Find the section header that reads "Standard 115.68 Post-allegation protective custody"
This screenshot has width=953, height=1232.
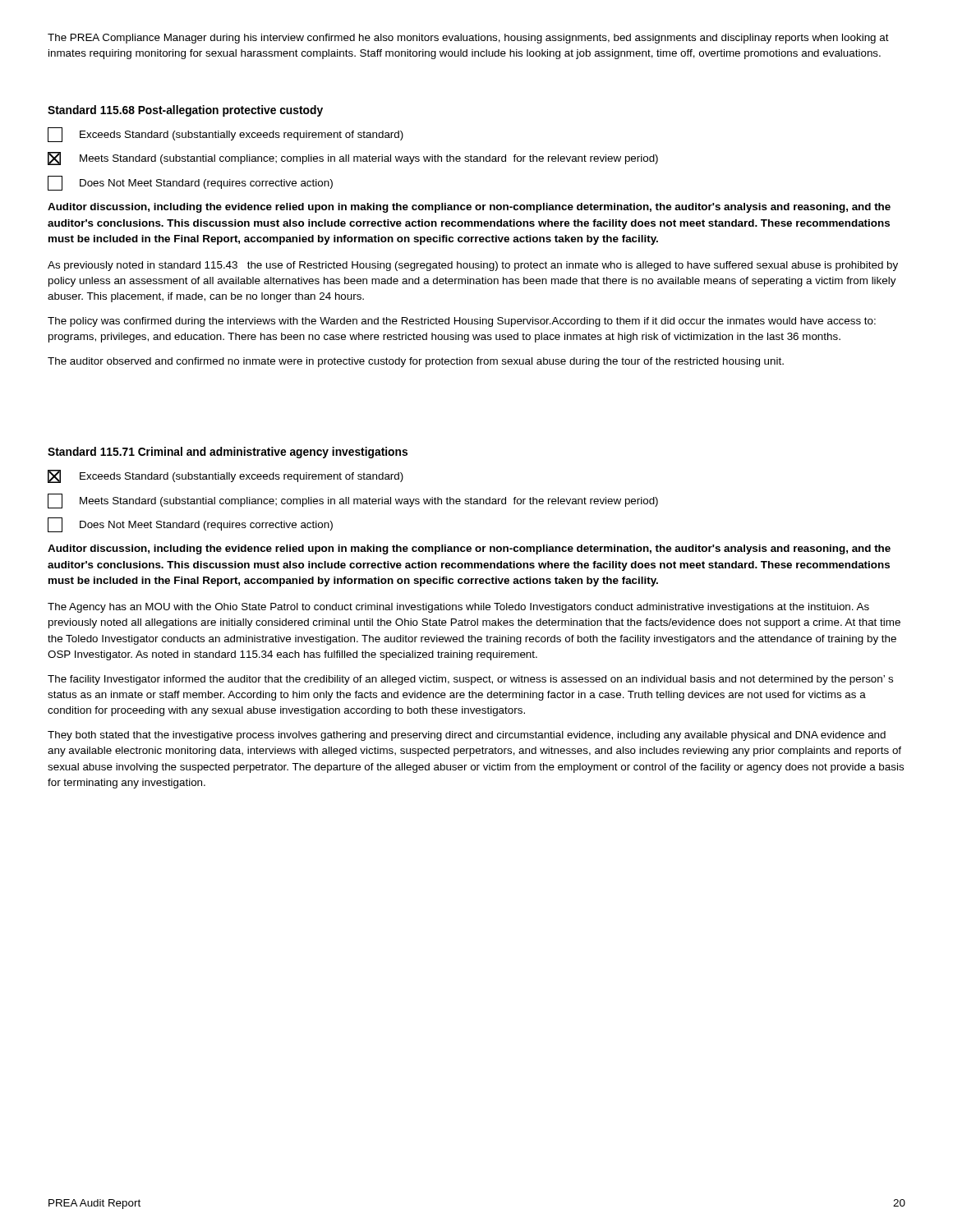(x=185, y=110)
